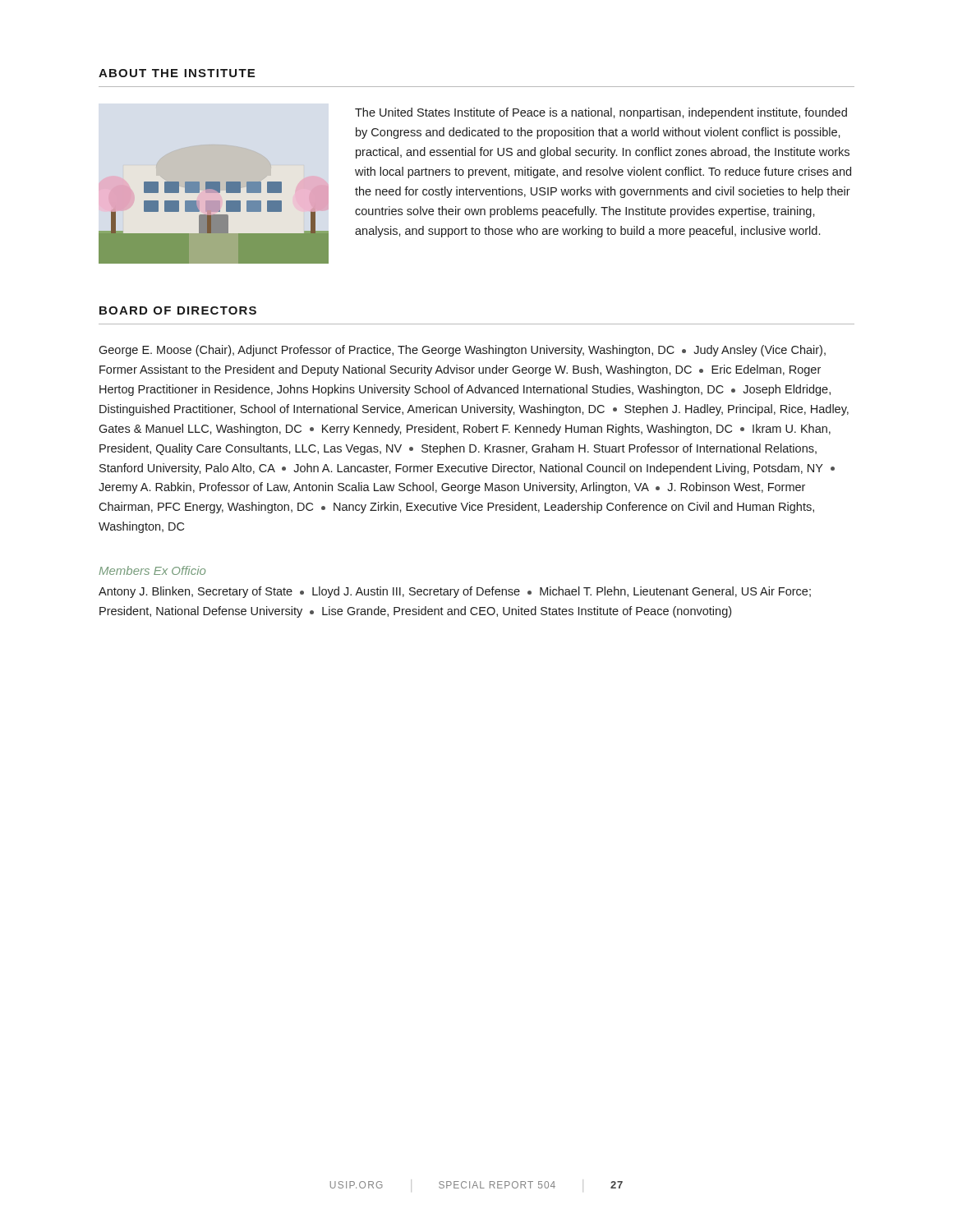The width and height of the screenshot is (953, 1232).
Task: Point to "Members Ex Officio"
Action: tap(152, 570)
